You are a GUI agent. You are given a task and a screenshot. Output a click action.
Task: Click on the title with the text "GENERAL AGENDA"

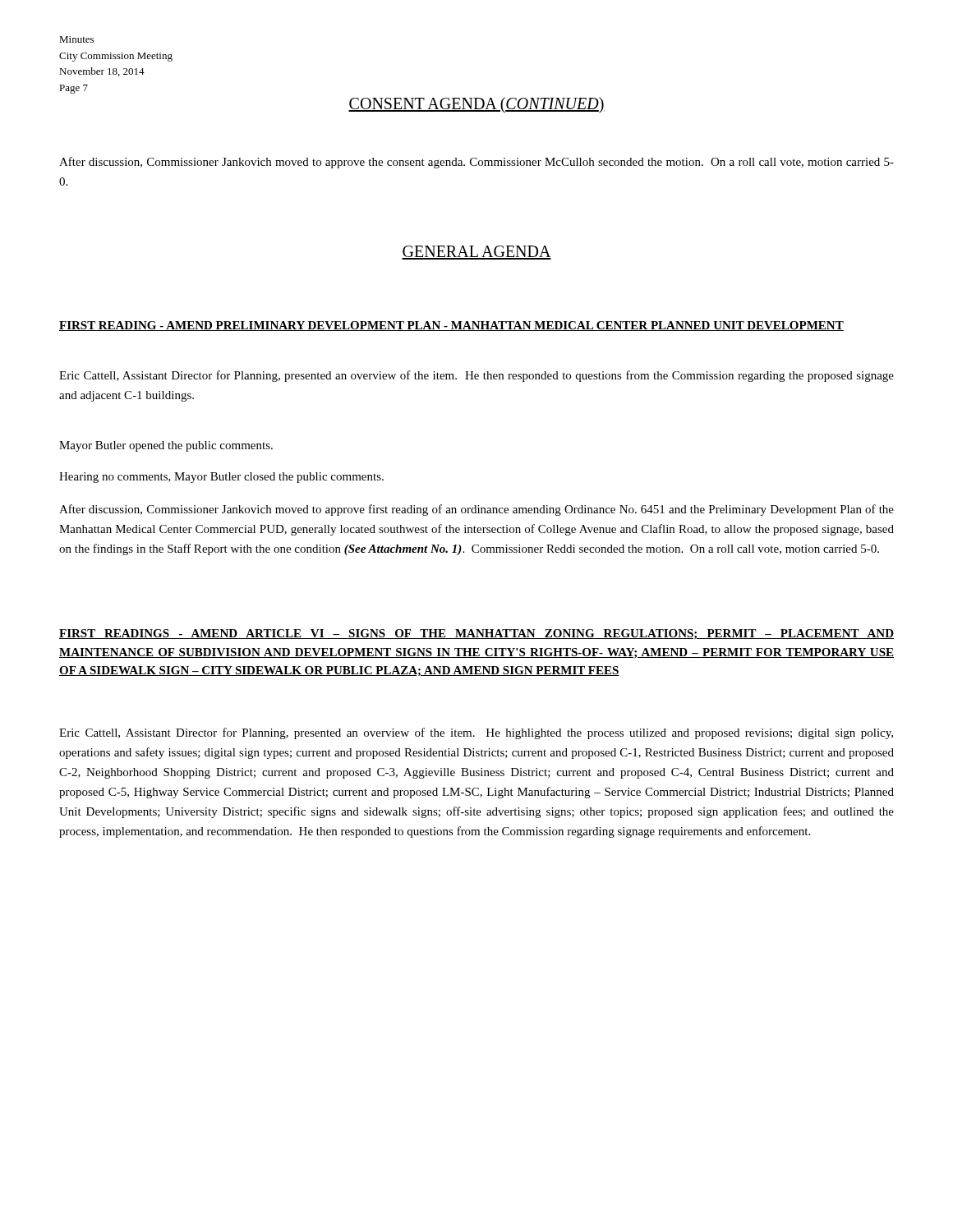(476, 251)
